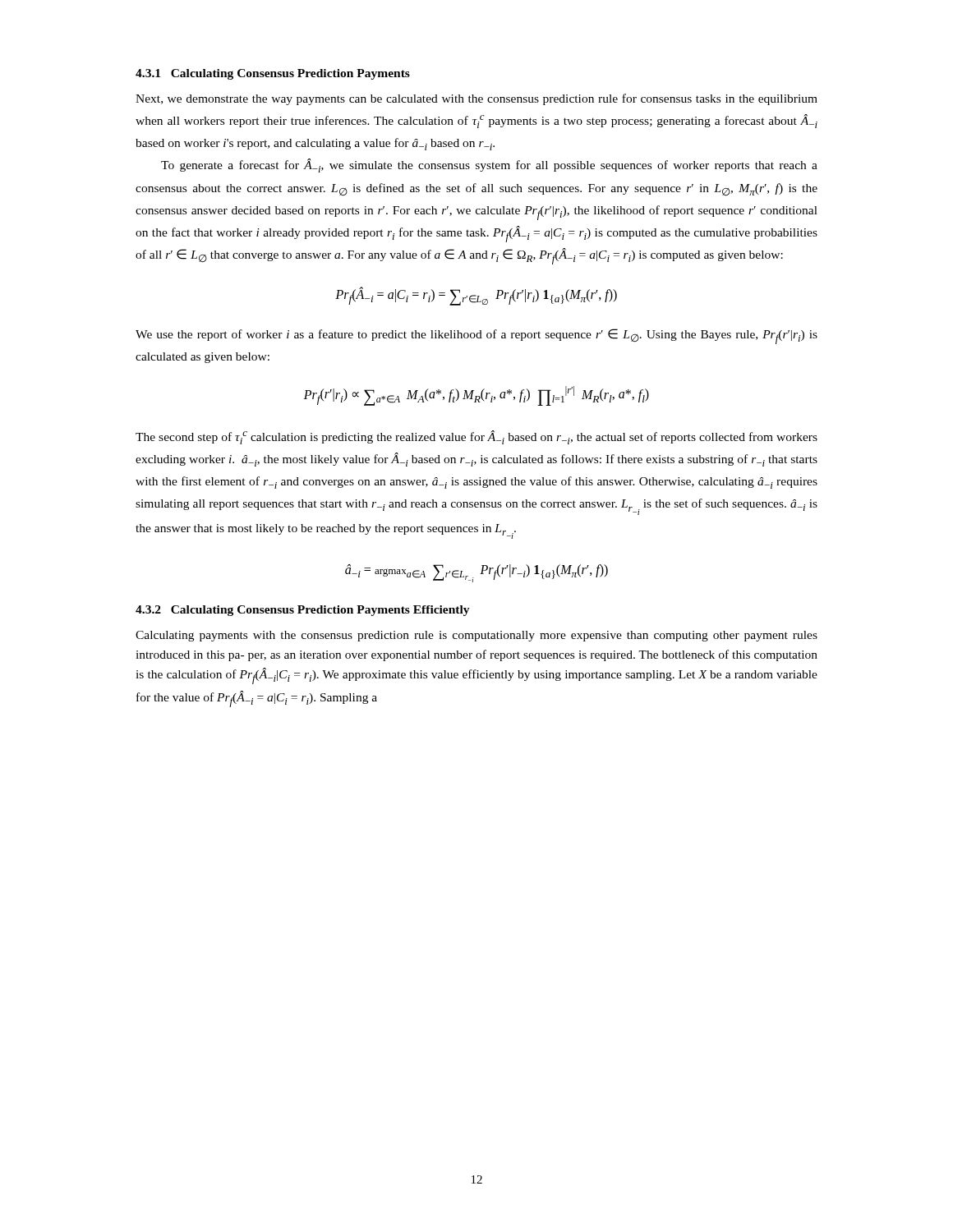Screen dimensions: 1232x953
Task: Point to the region starting "4.3.1 Calculating Consensus Prediction Payments"
Action: (x=273, y=73)
